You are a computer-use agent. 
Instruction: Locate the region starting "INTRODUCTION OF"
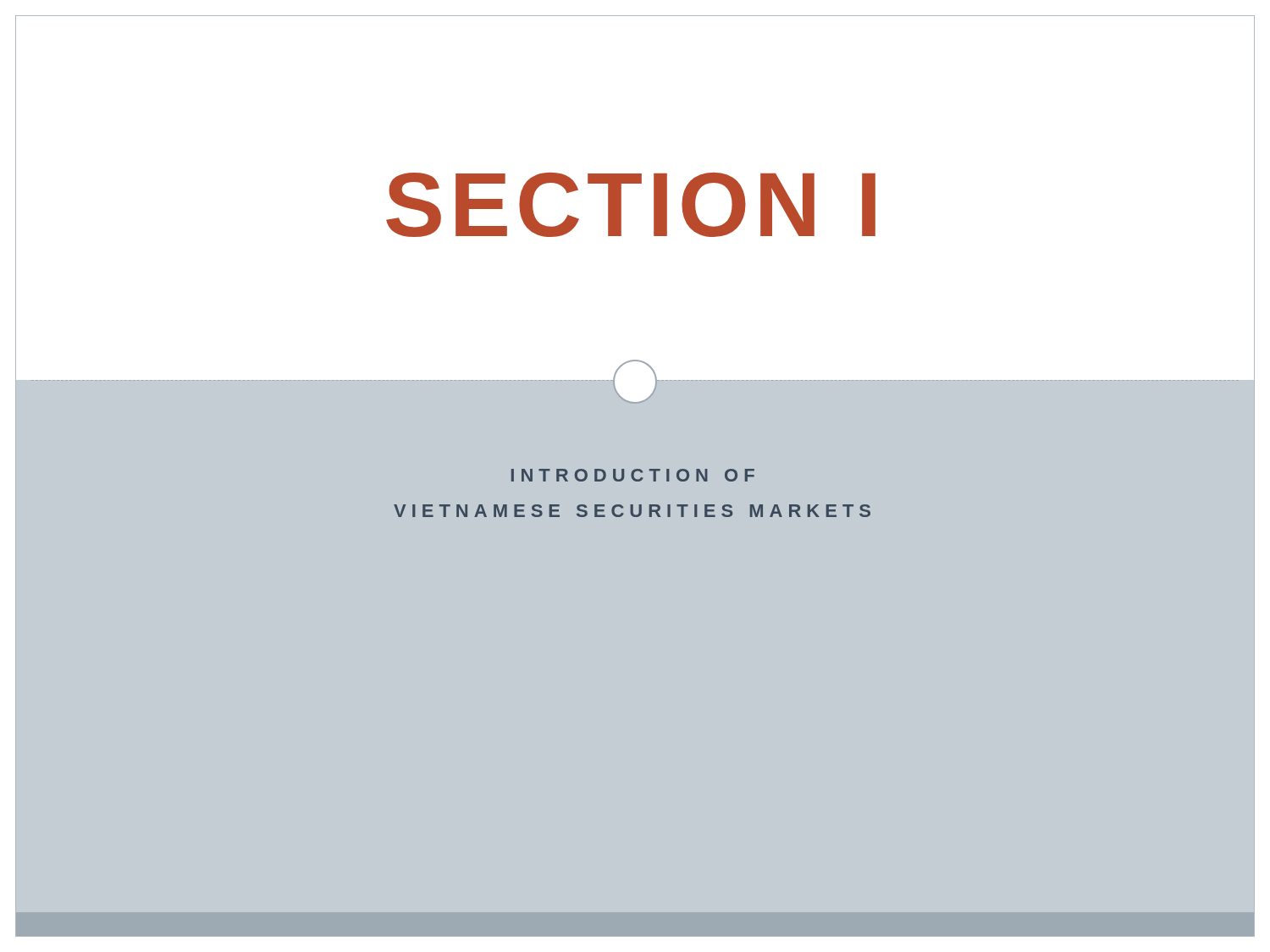(x=635, y=475)
